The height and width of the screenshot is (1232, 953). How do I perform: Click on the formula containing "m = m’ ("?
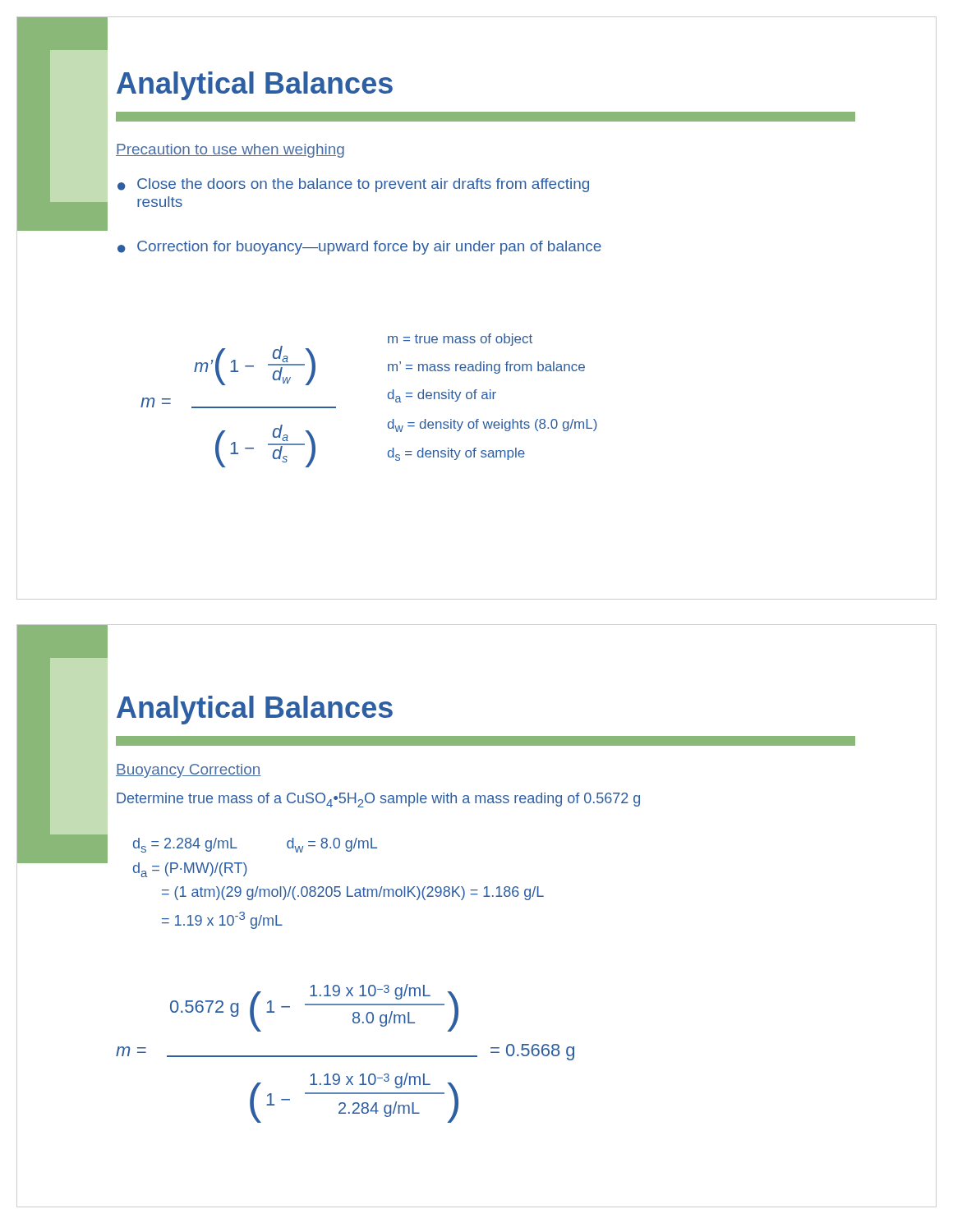pos(247,403)
